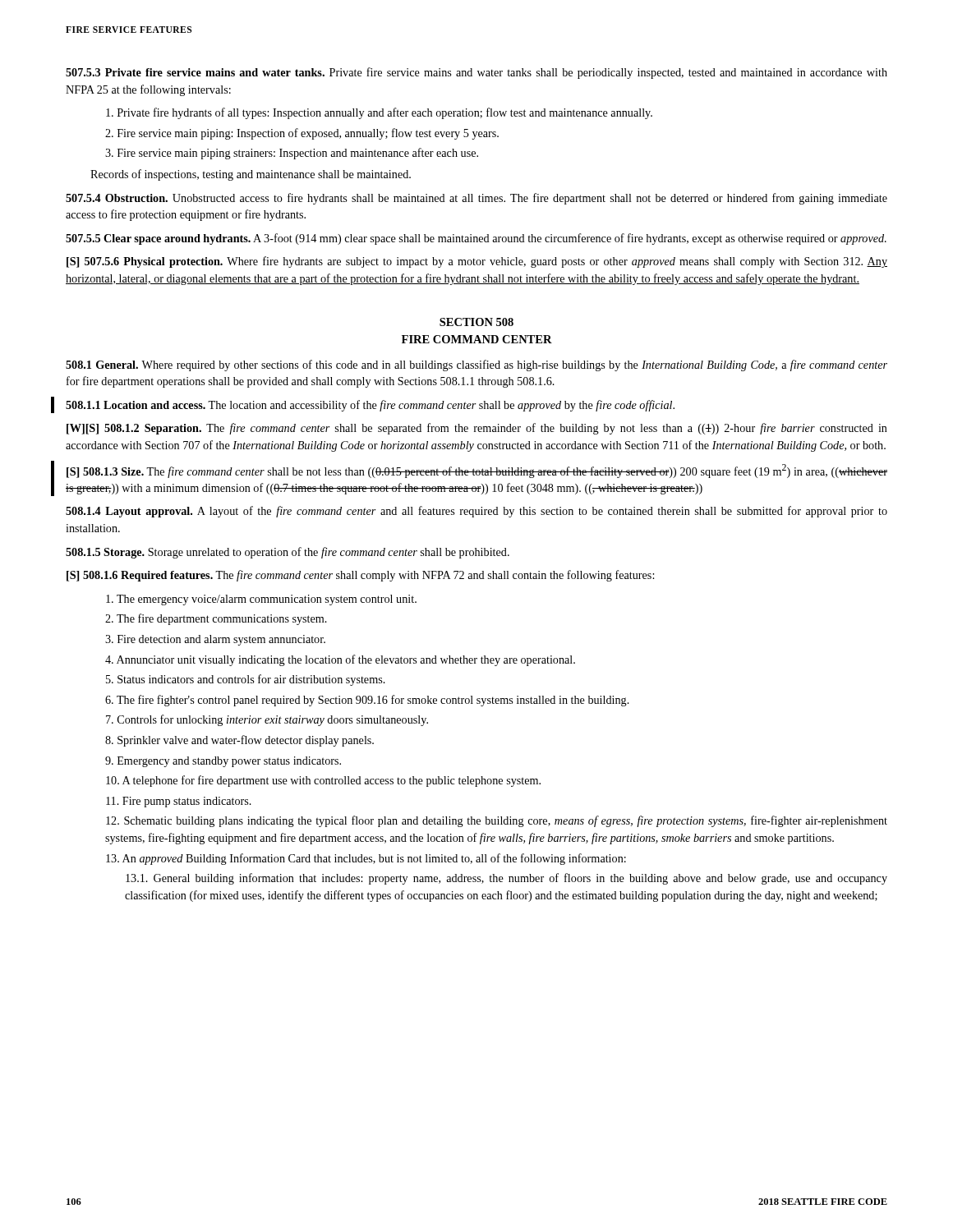This screenshot has width=953, height=1232.
Task: Select the section header with the text "SECTION 508FIRE COMMAND CENTER"
Action: point(476,330)
